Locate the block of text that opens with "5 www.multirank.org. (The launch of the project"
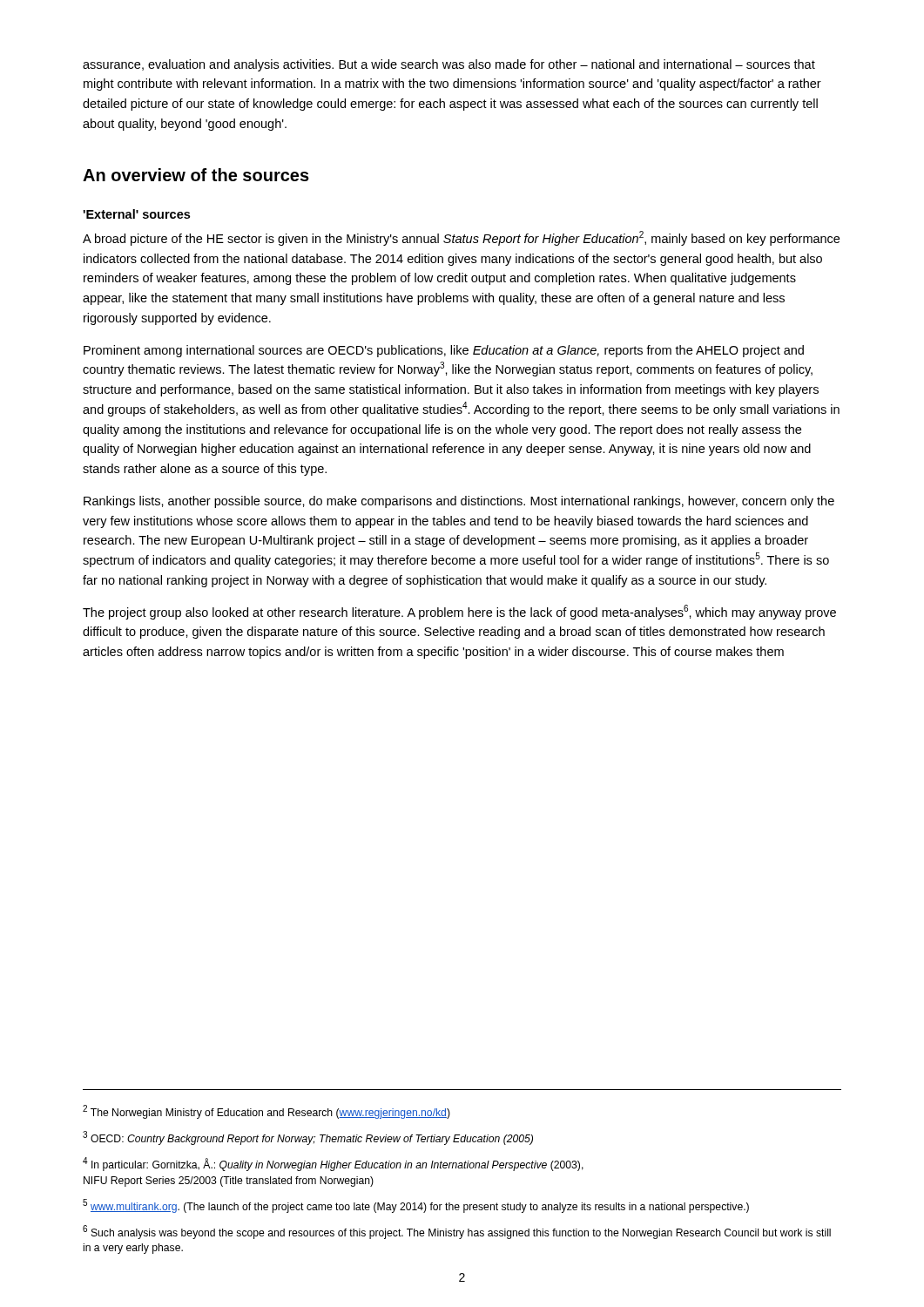The height and width of the screenshot is (1307, 924). pos(462,1207)
